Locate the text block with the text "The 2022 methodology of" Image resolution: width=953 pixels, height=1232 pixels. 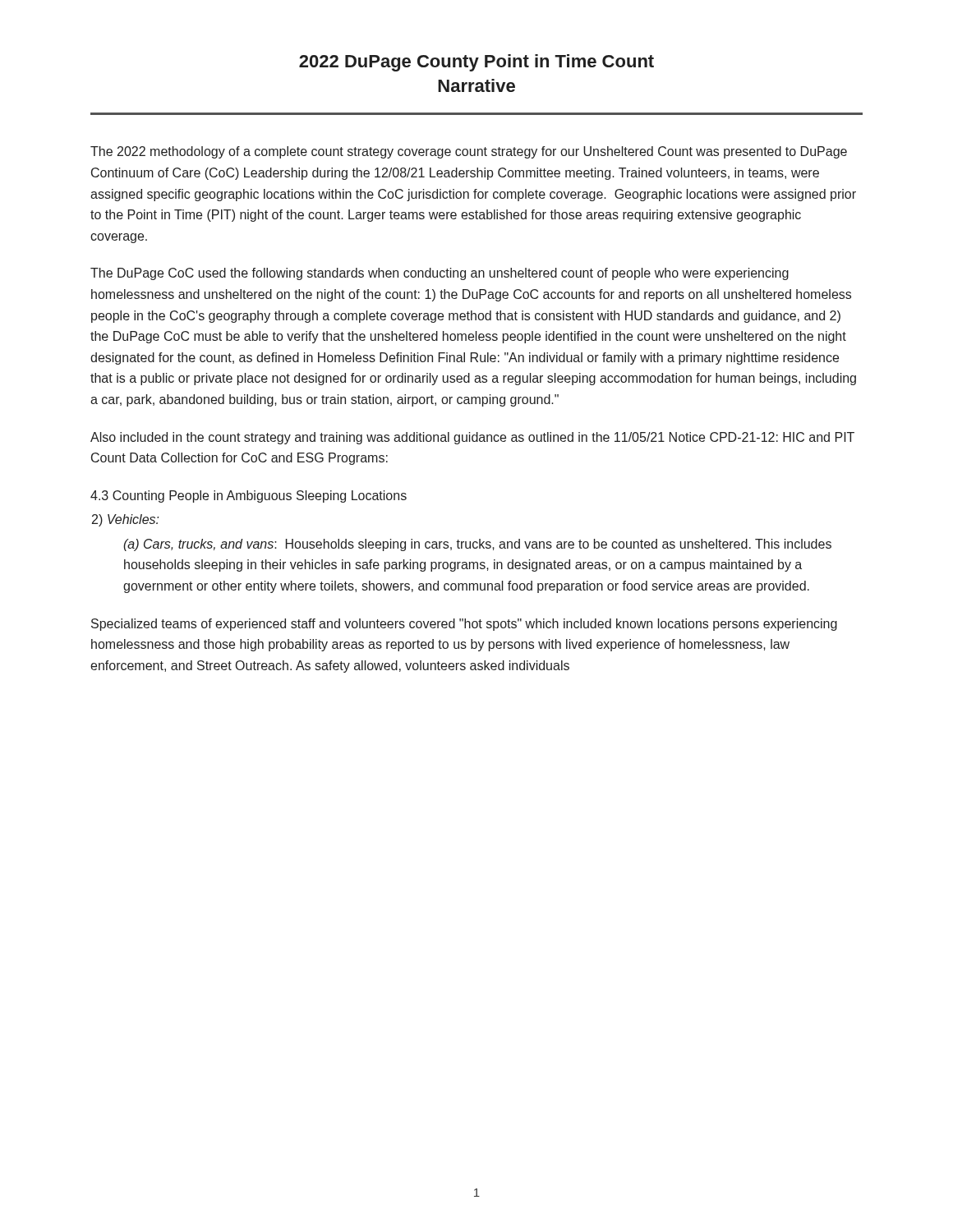click(473, 194)
